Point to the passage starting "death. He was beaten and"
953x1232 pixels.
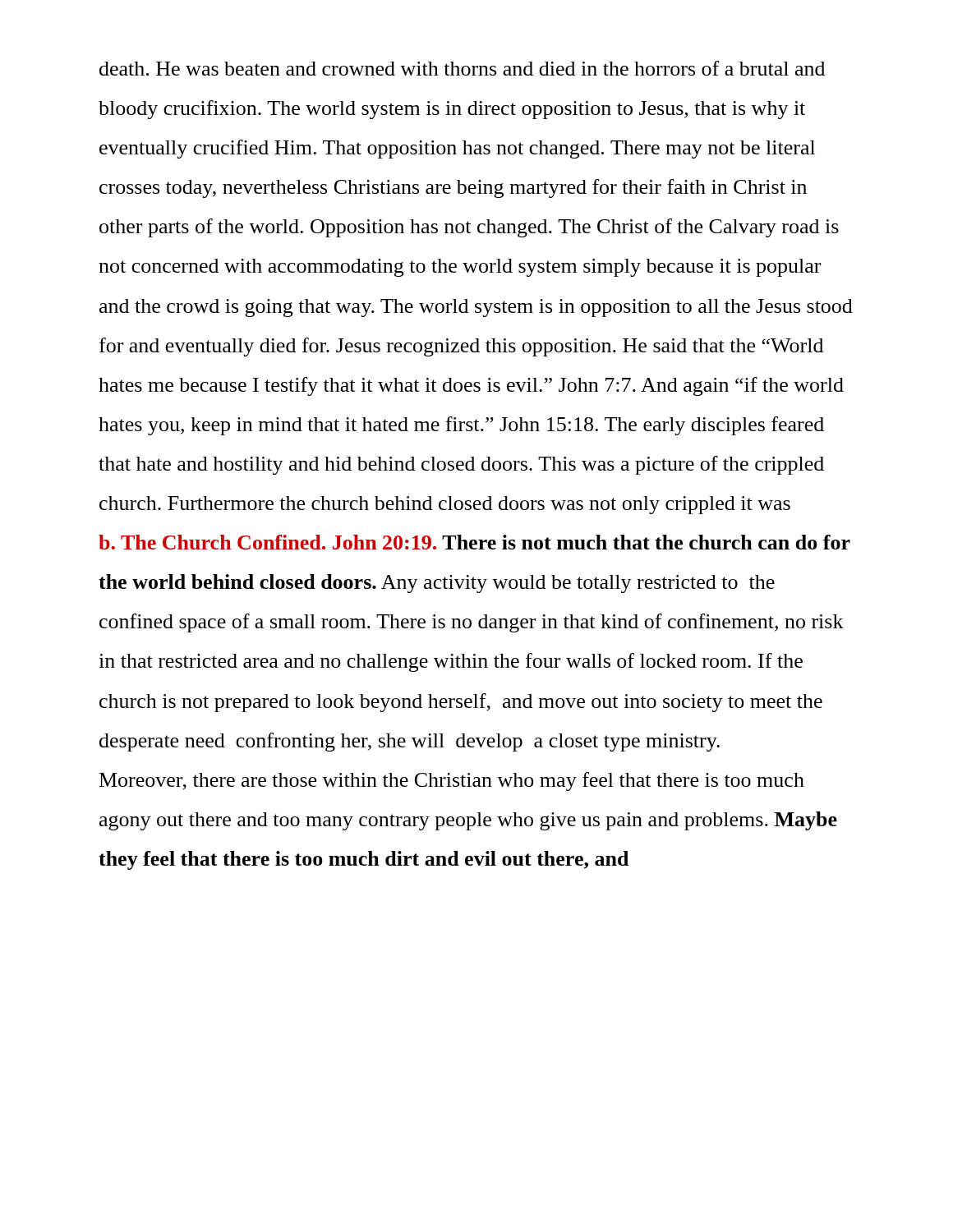[462, 68]
